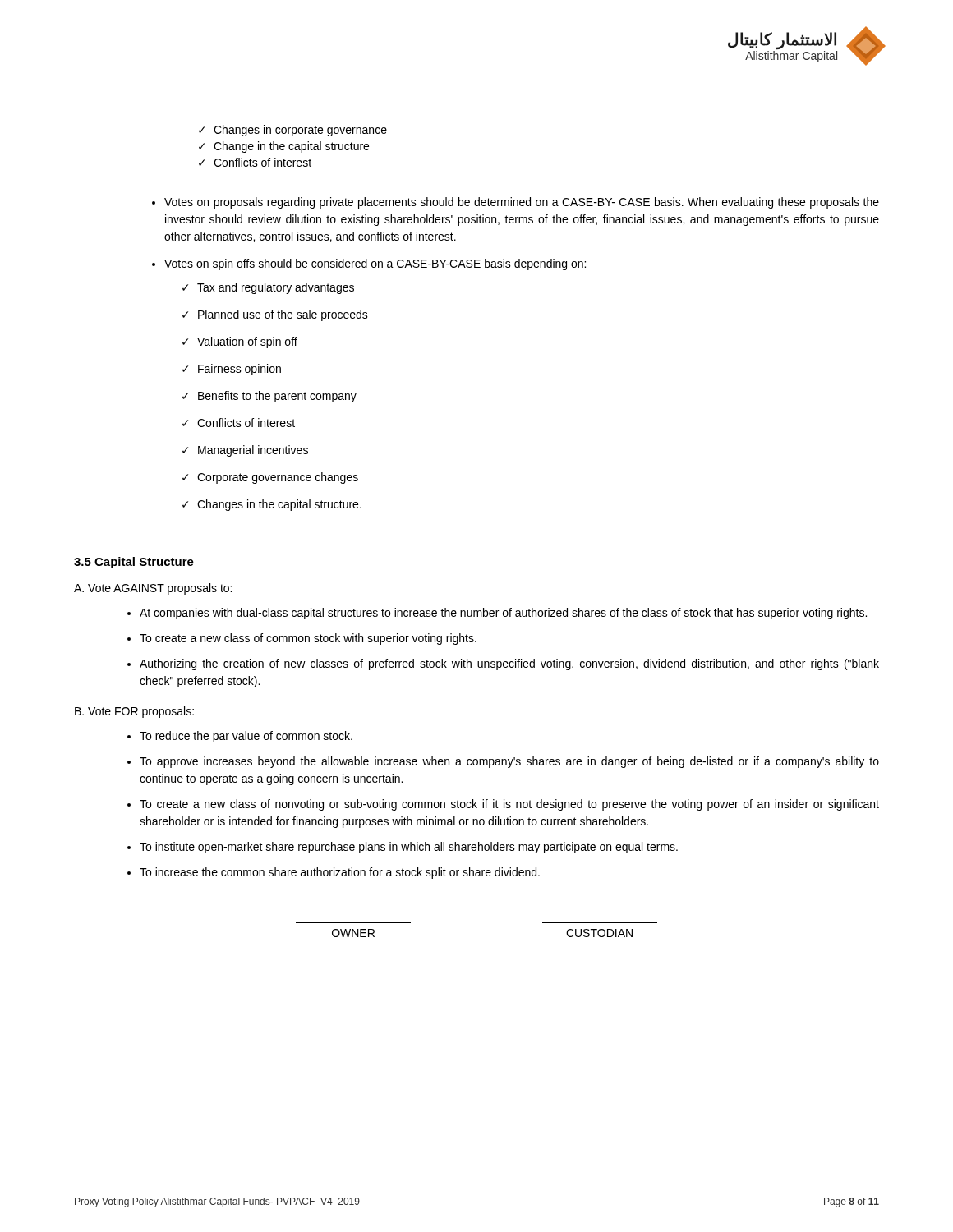The width and height of the screenshot is (953, 1232).
Task: Find the list item containing "Corporate governance changes"
Action: point(278,477)
